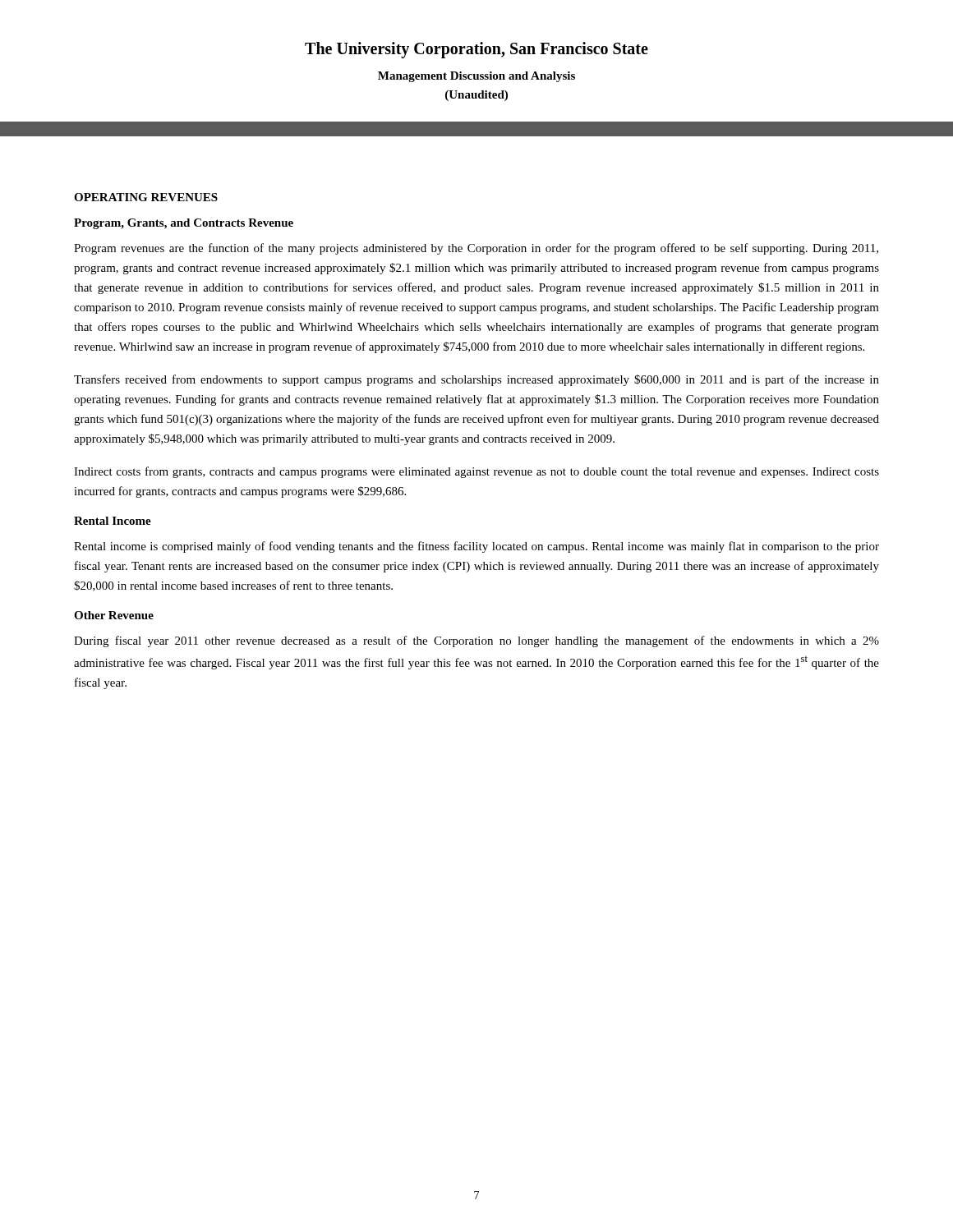Click on the text block starting "During fiscal year"
953x1232 pixels.
click(476, 662)
